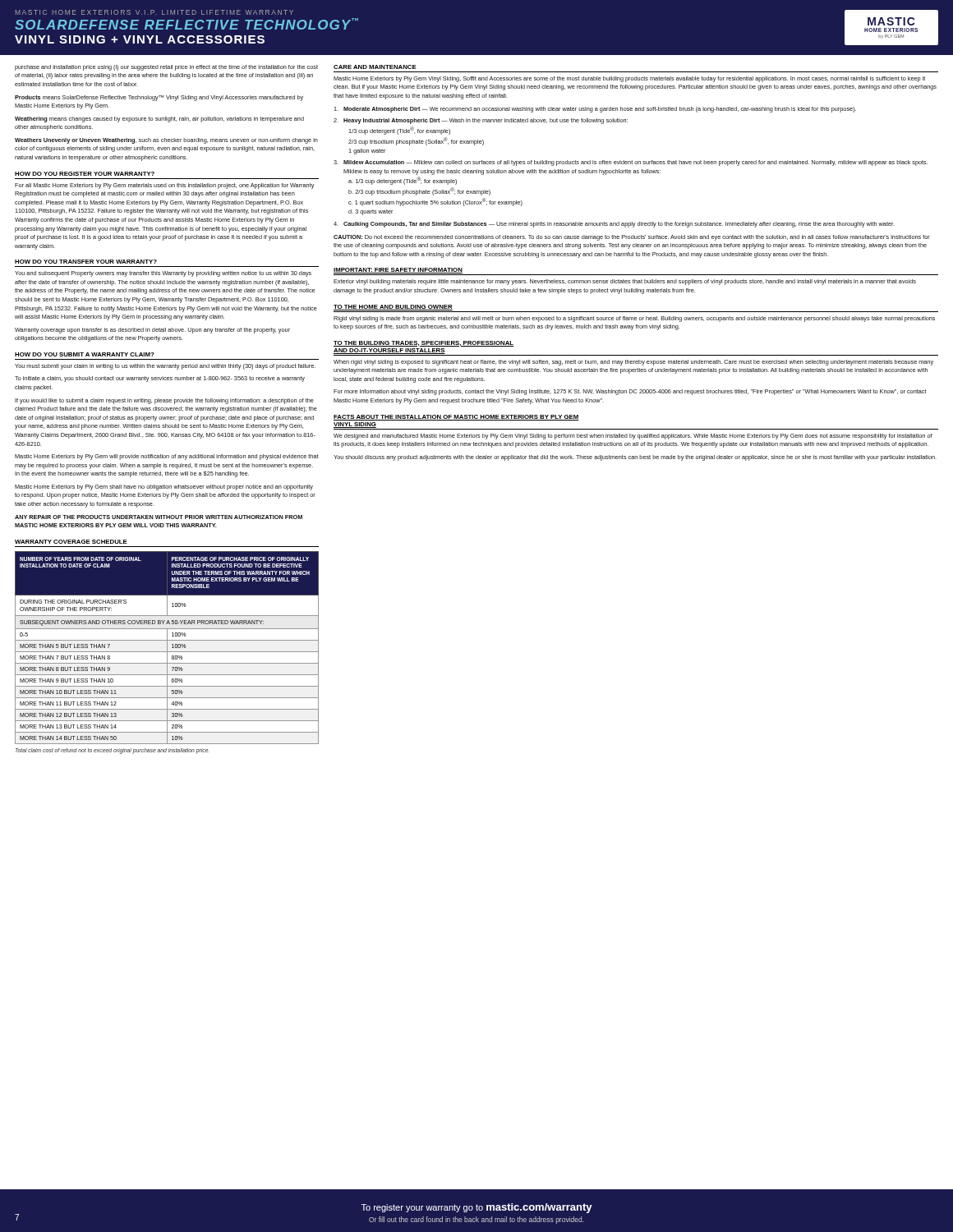Click on the block starting "For all Mastic Home Exteriors by Ply Gem"

click(x=164, y=215)
